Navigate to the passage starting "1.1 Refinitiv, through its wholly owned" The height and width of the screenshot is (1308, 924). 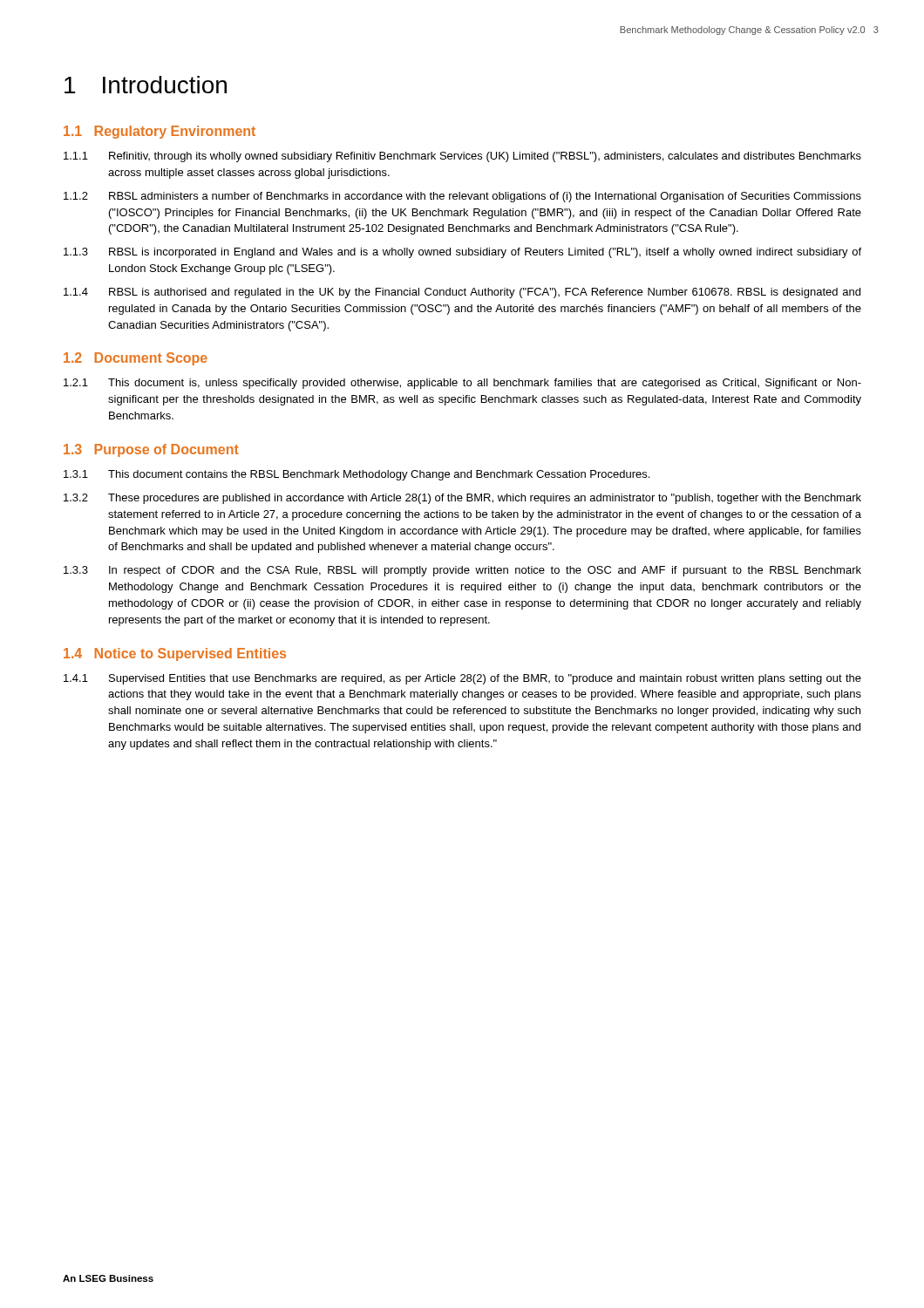[x=462, y=165]
